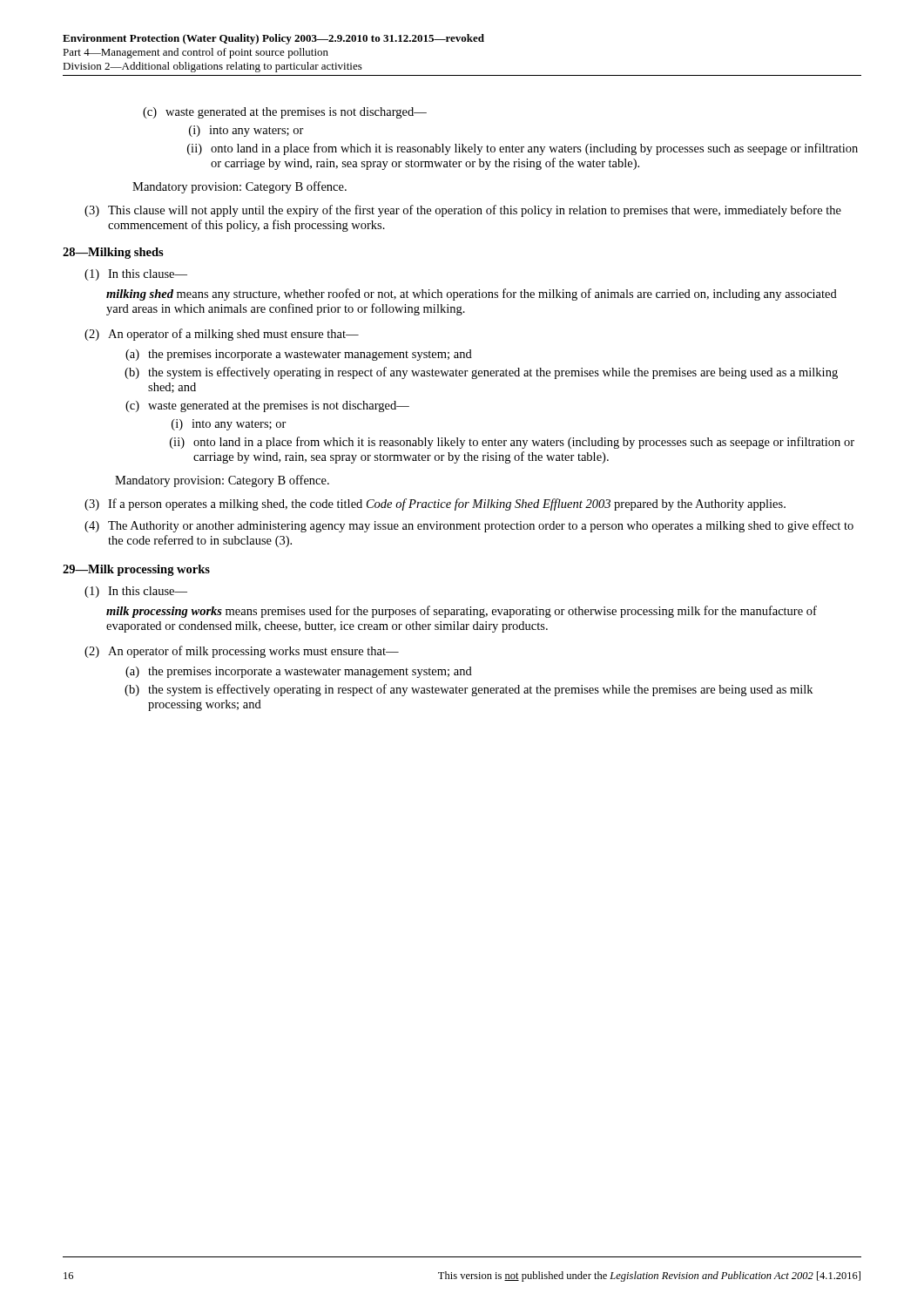Select the text block containing "(2) An operator of milk"

click(242, 652)
